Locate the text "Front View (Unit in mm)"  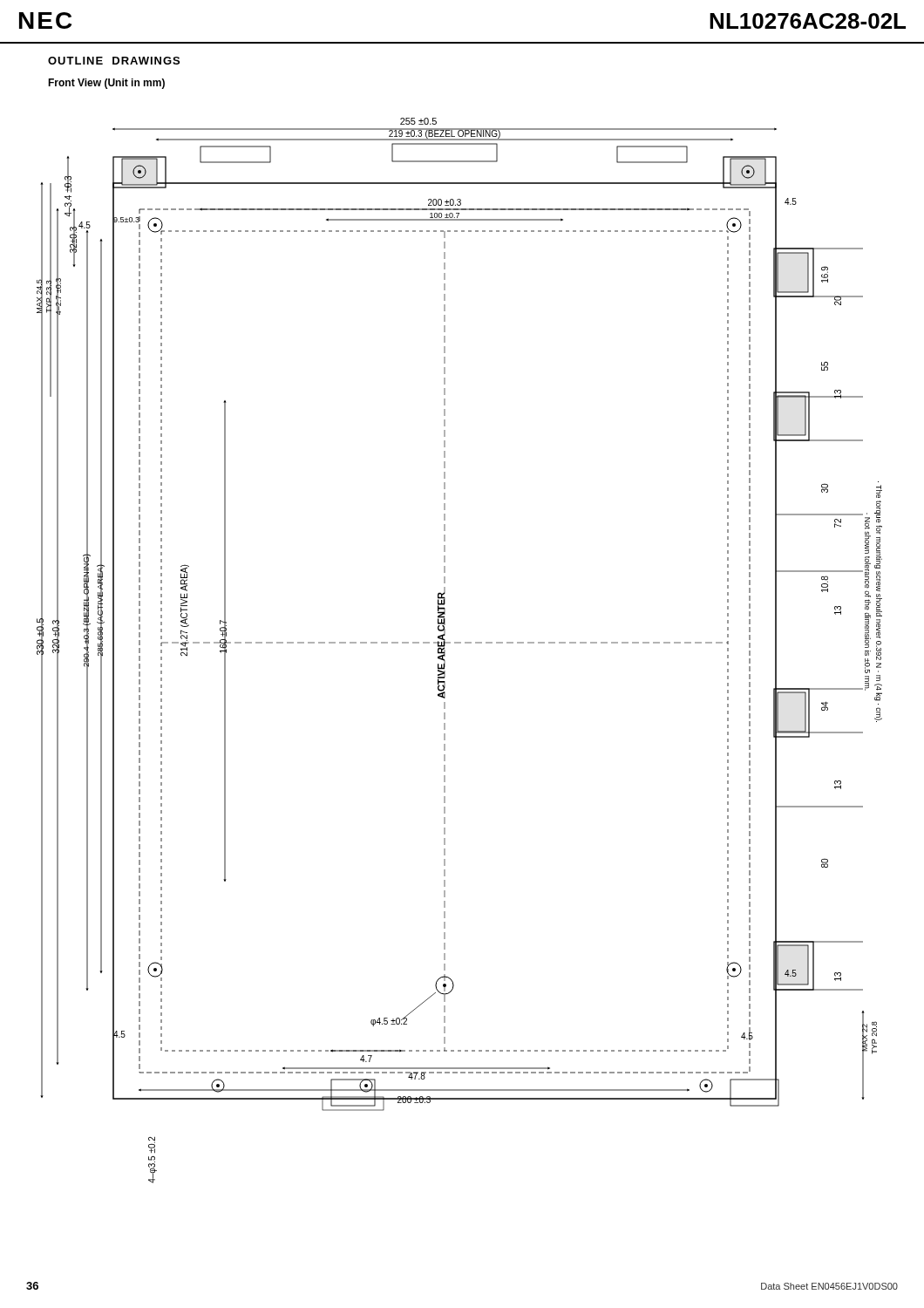point(107,83)
